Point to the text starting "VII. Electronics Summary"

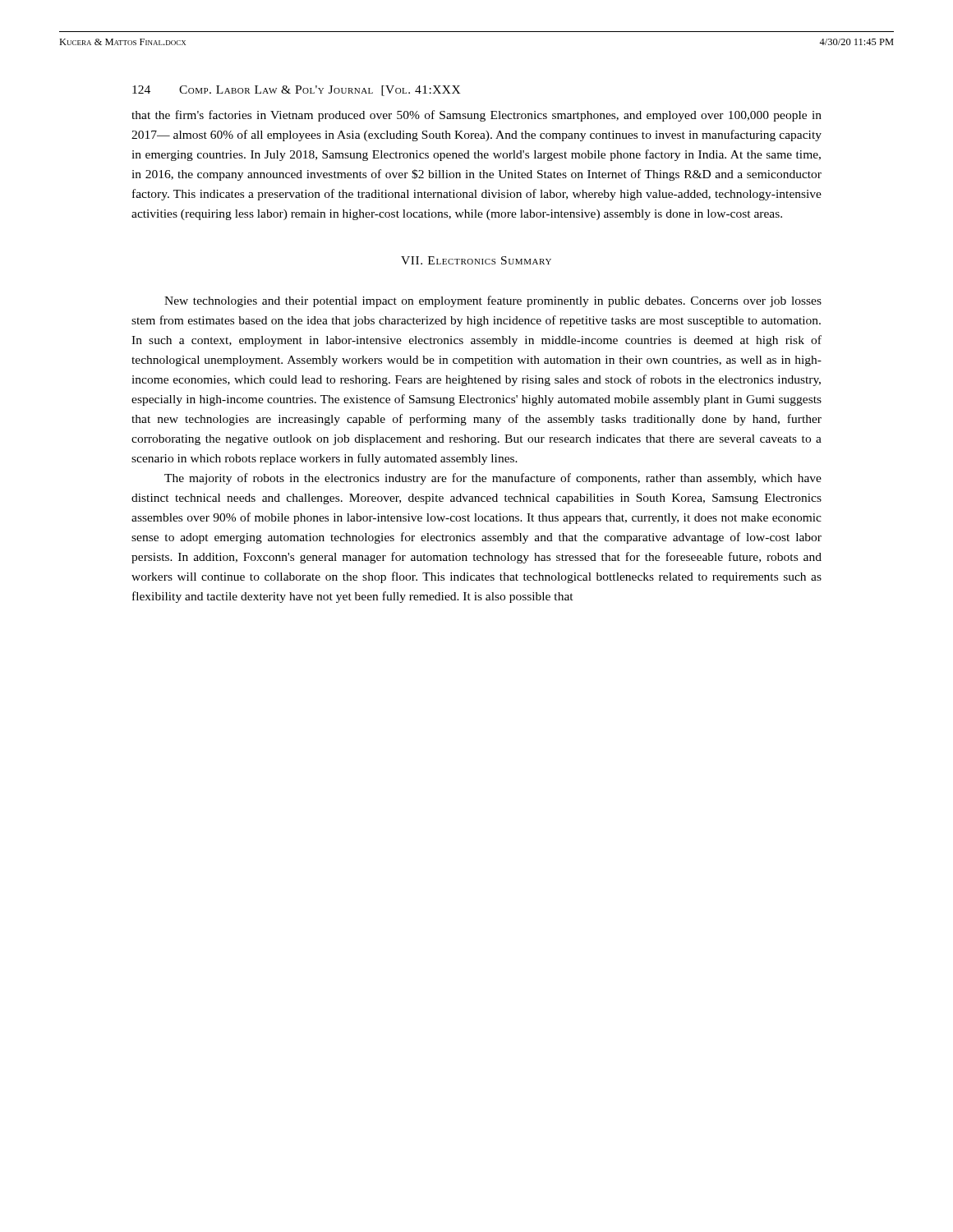[476, 260]
